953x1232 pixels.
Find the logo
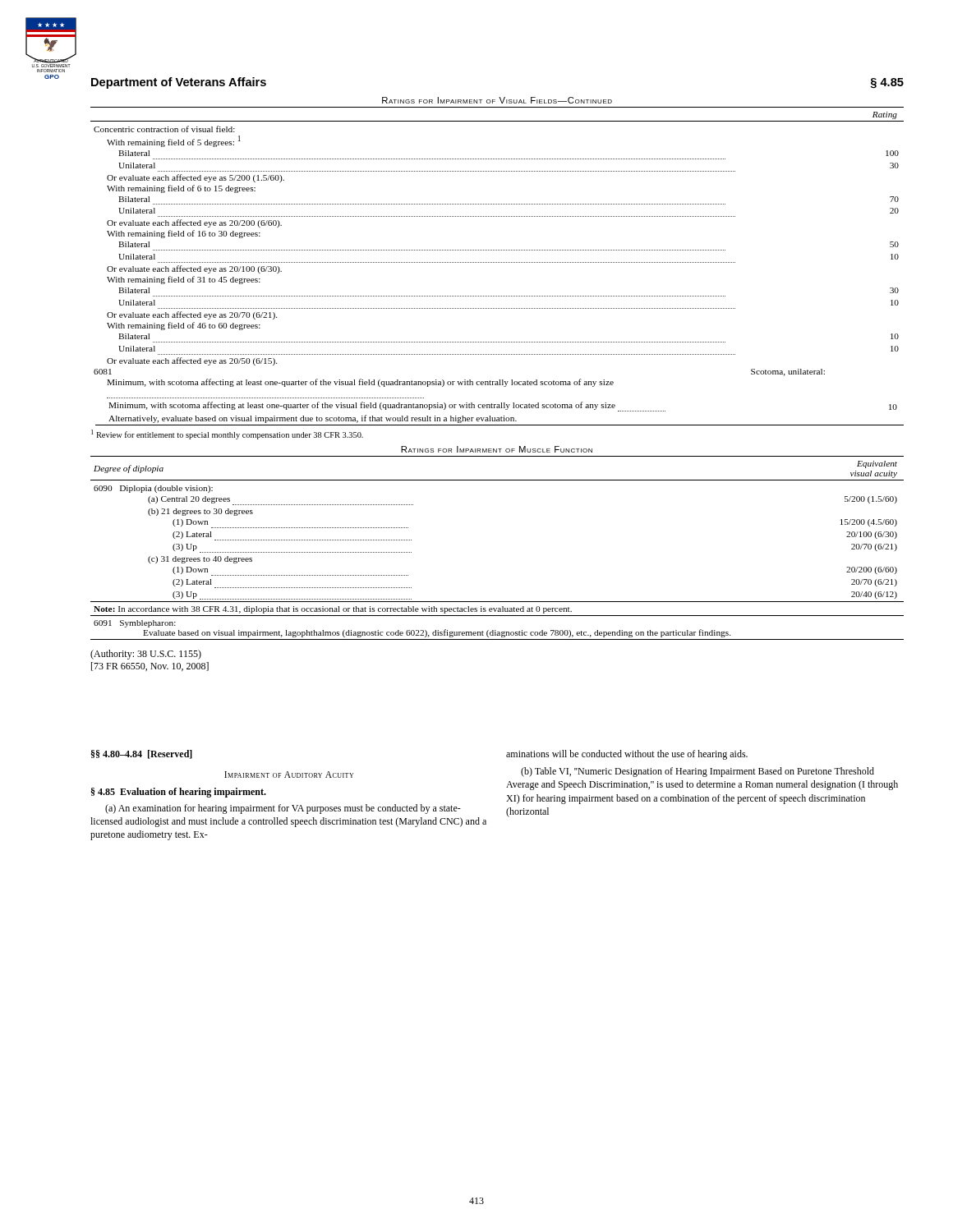tap(52, 48)
